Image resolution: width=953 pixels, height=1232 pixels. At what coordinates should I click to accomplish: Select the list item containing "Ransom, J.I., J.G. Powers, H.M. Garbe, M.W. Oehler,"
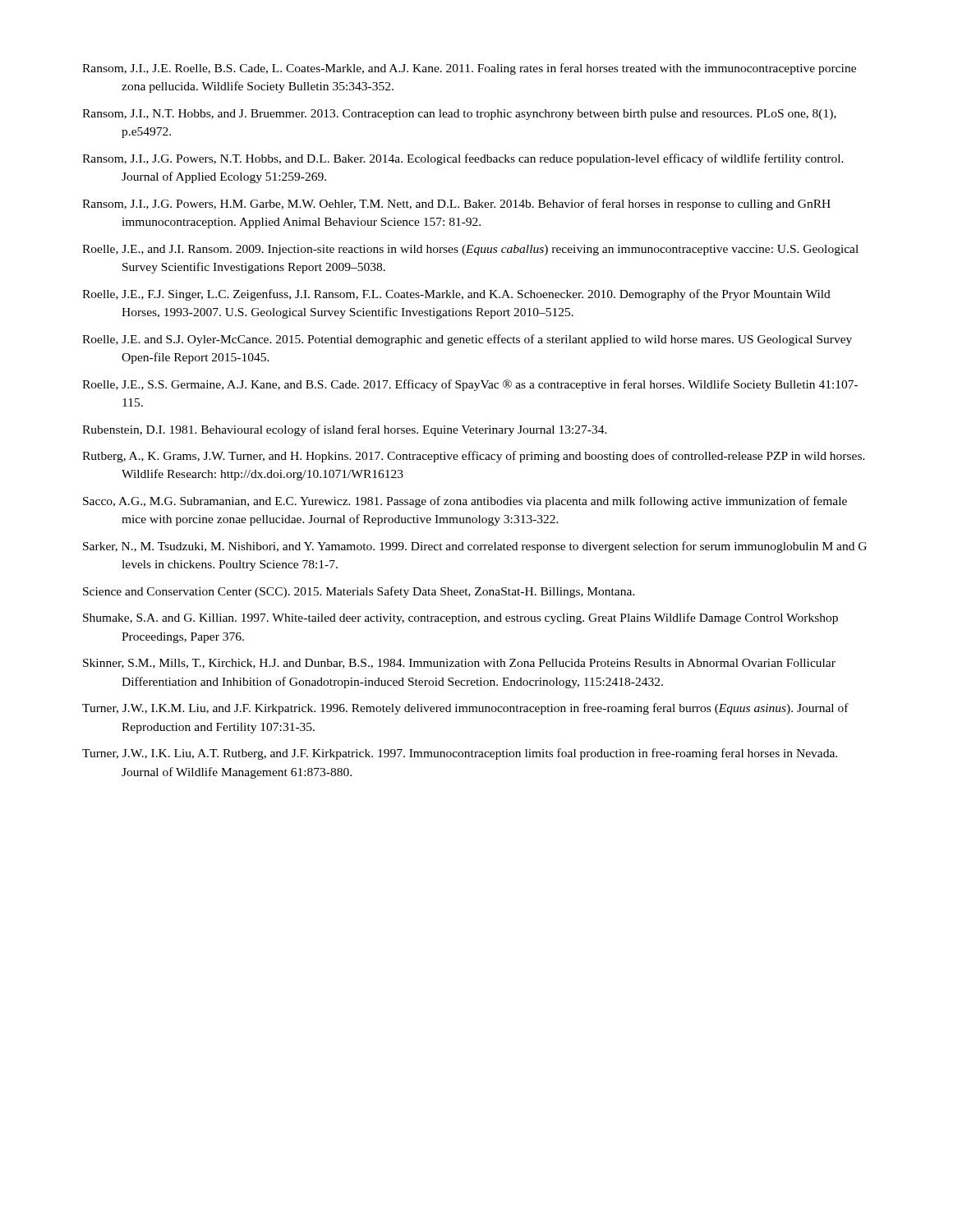click(x=456, y=212)
